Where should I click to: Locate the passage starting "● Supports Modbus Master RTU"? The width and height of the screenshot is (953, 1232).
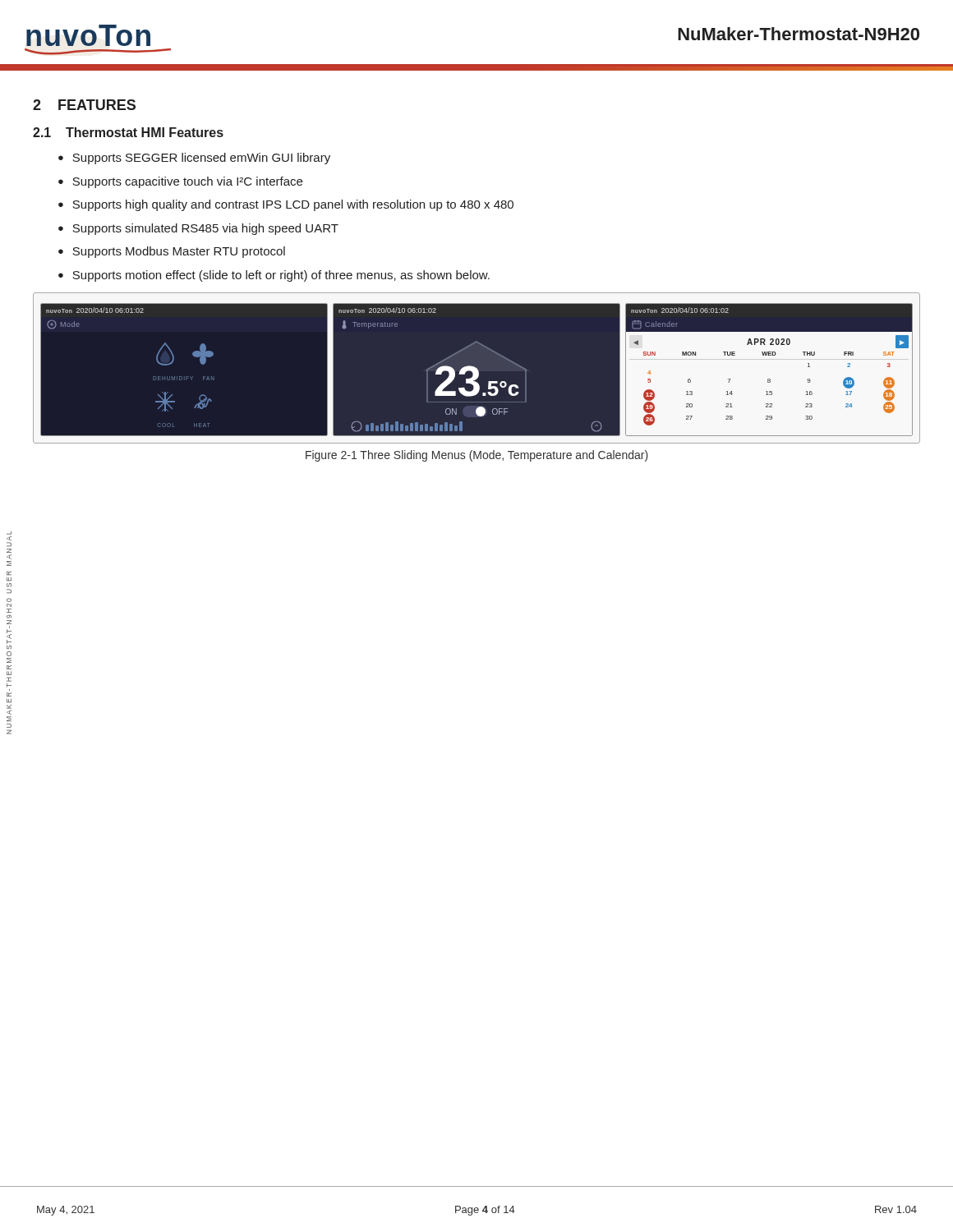(x=172, y=252)
